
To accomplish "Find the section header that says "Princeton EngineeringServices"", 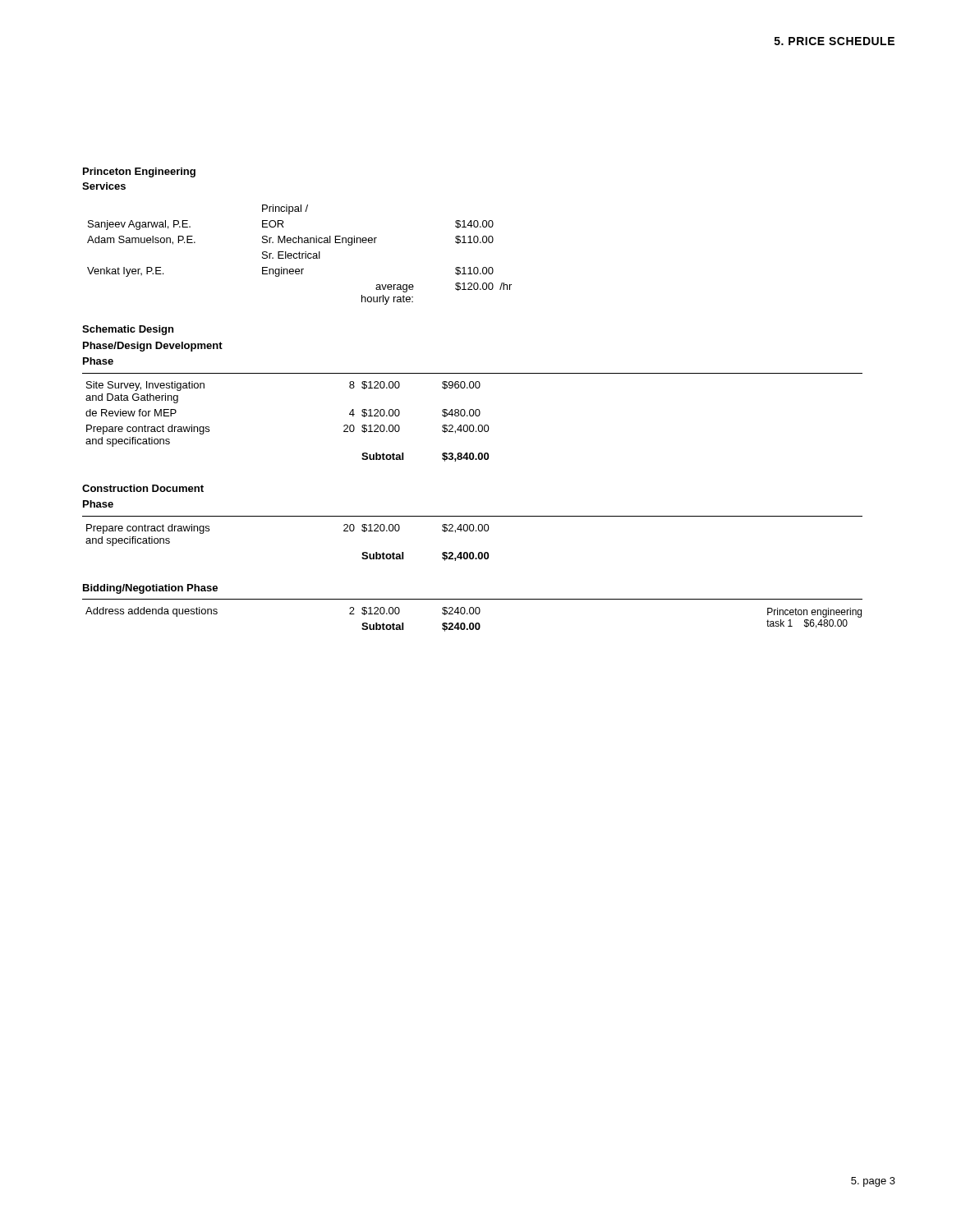I will [x=139, y=179].
